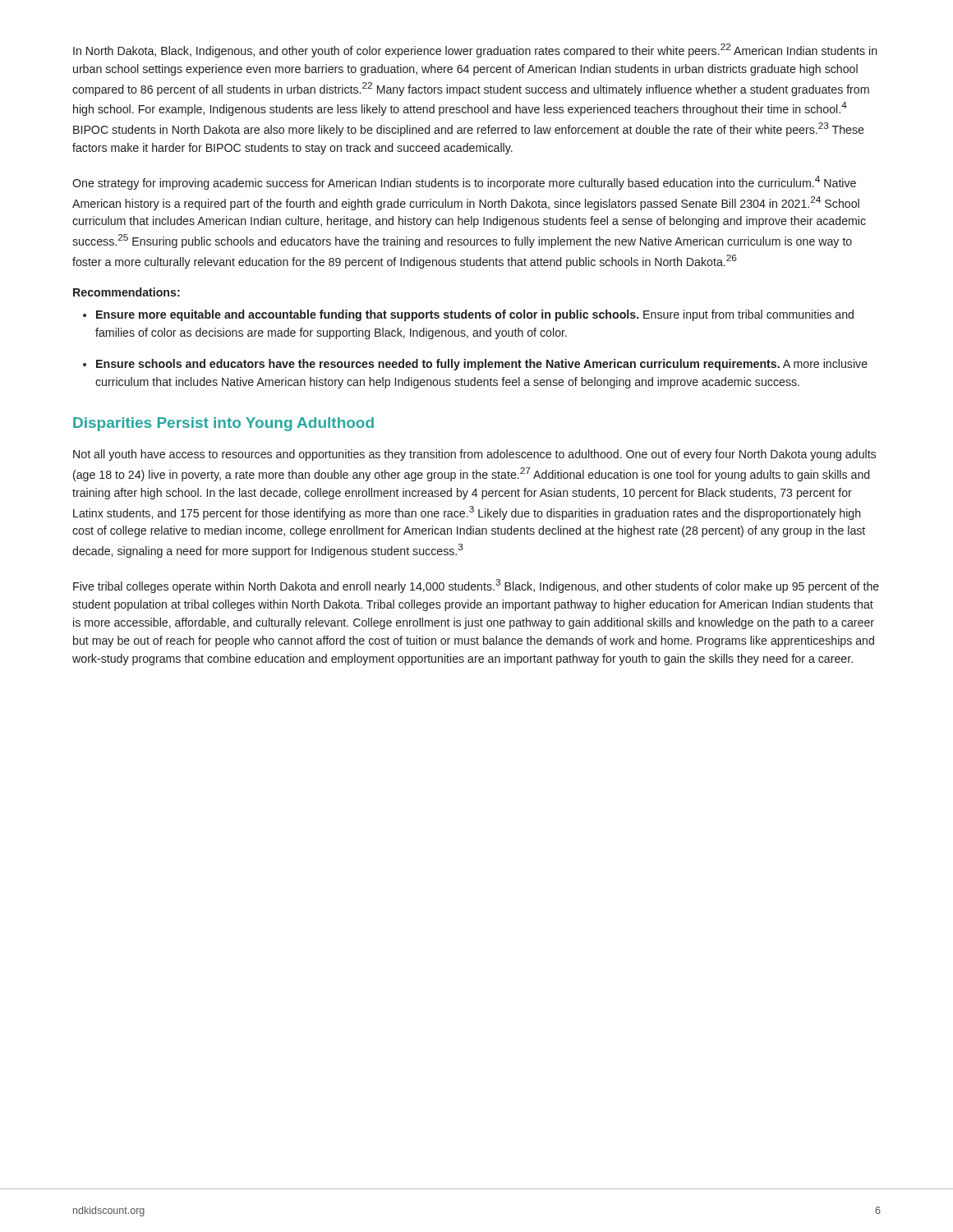Locate the element starting "Ensure schools and educators have the resources"
The height and width of the screenshot is (1232, 953).
(481, 373)
